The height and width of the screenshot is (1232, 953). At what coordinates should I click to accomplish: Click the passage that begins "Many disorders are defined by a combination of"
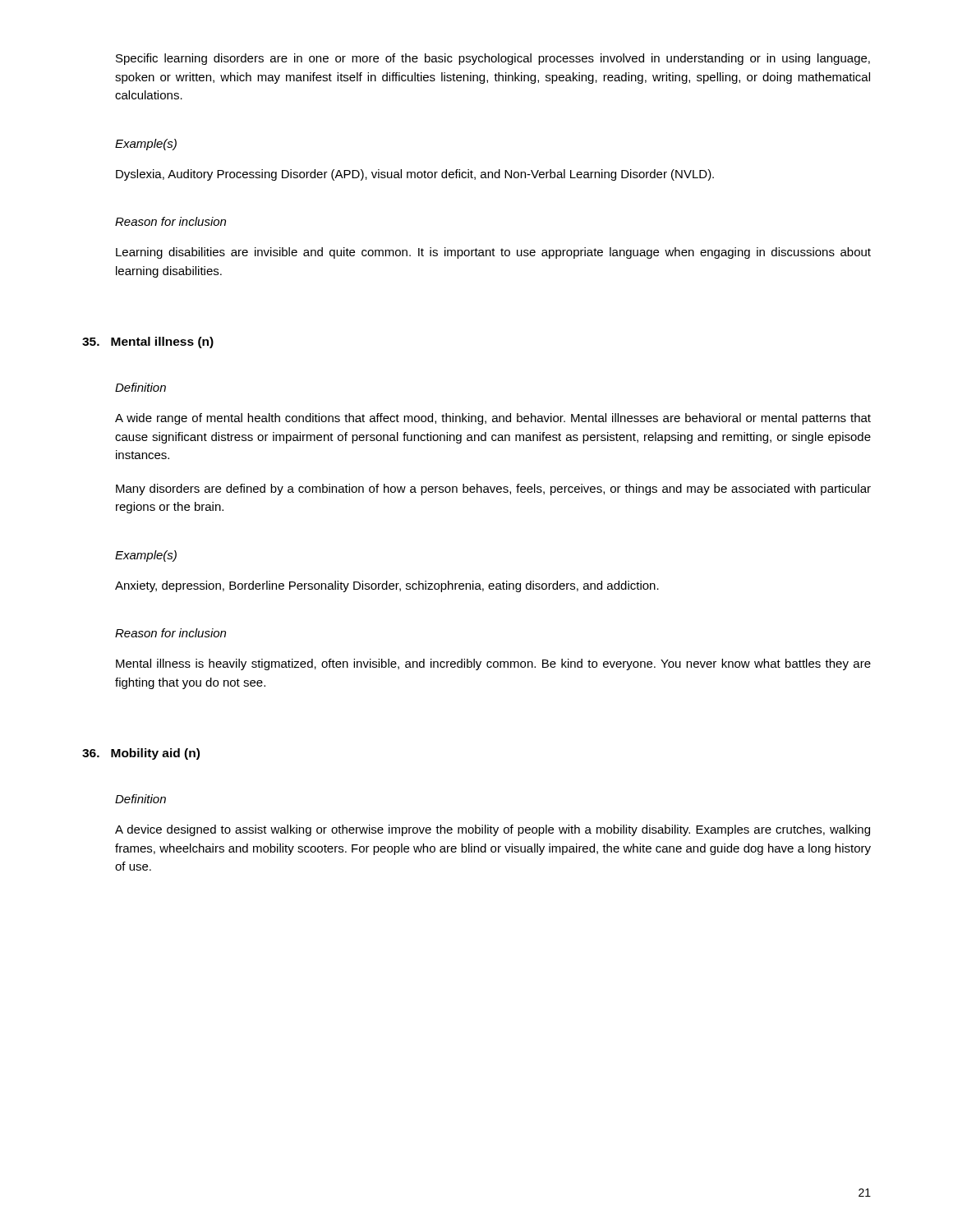point(493,497)
